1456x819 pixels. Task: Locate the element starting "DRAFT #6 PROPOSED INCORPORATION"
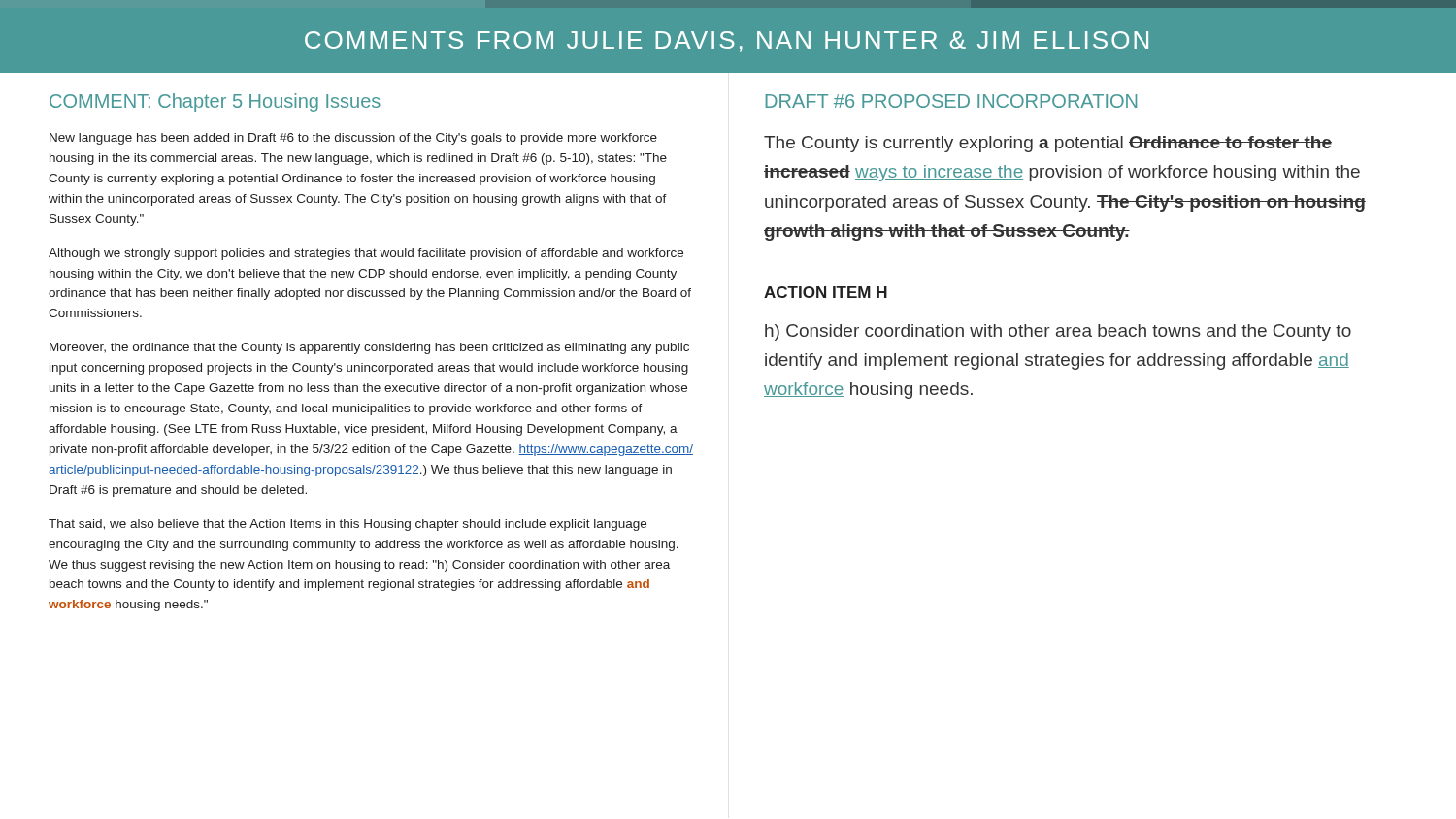pos(951,101)
